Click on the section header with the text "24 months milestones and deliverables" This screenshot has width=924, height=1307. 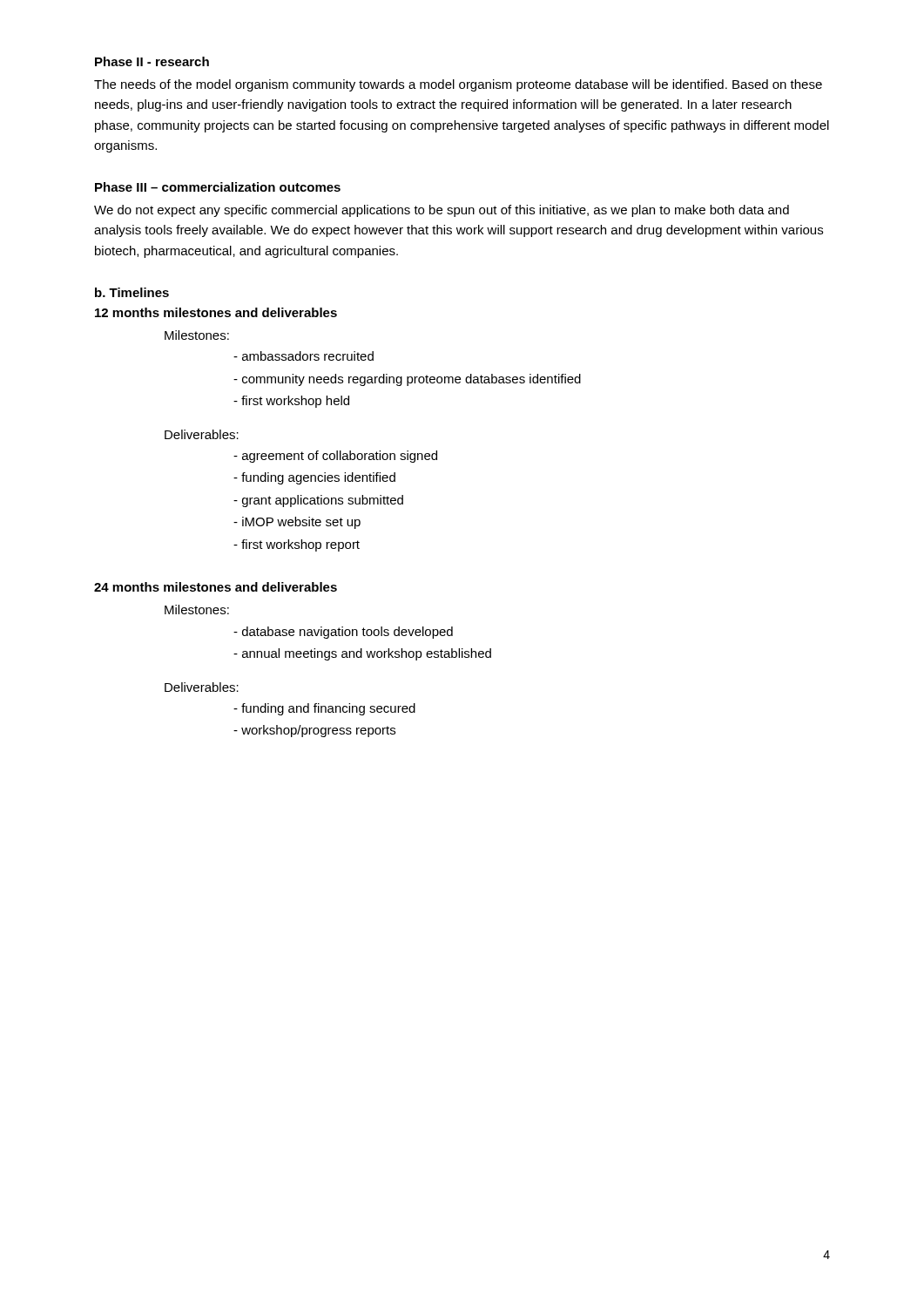216,587
